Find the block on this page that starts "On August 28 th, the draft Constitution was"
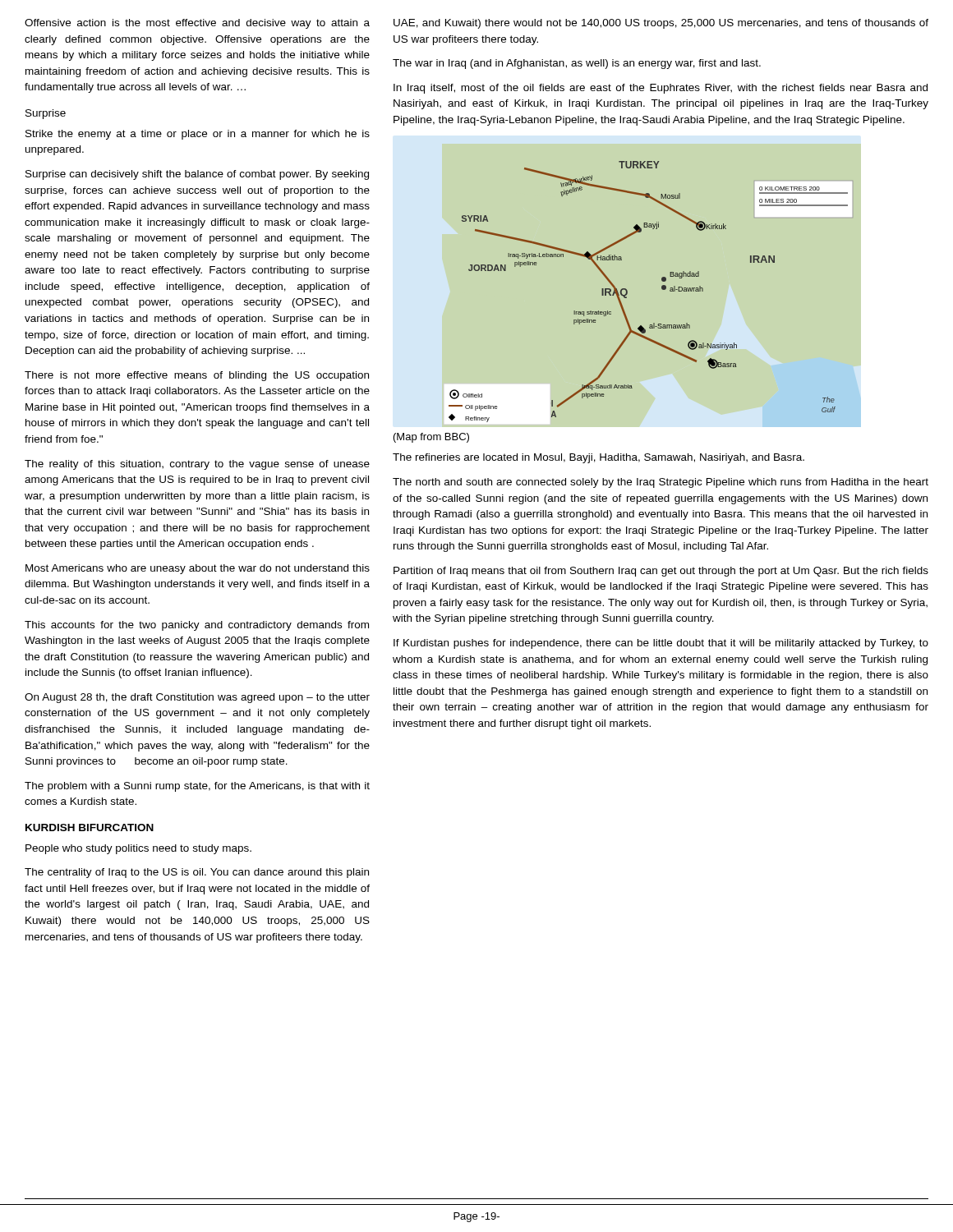The width and height of the screenshot is (953, 1232). pyautogui.click(x=197, y=729)
